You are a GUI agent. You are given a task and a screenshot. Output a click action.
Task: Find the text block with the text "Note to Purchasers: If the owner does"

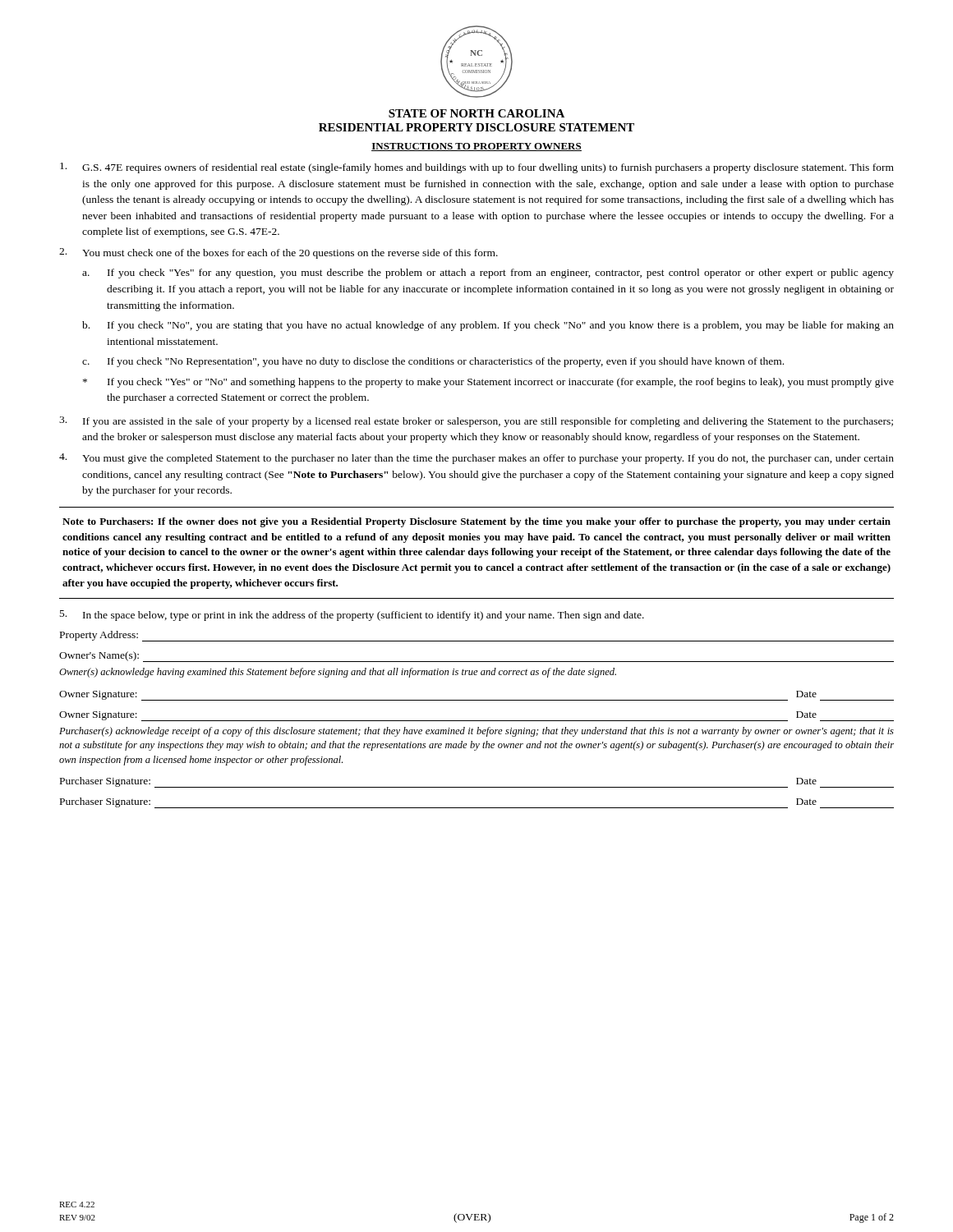(x=476, y=552)
